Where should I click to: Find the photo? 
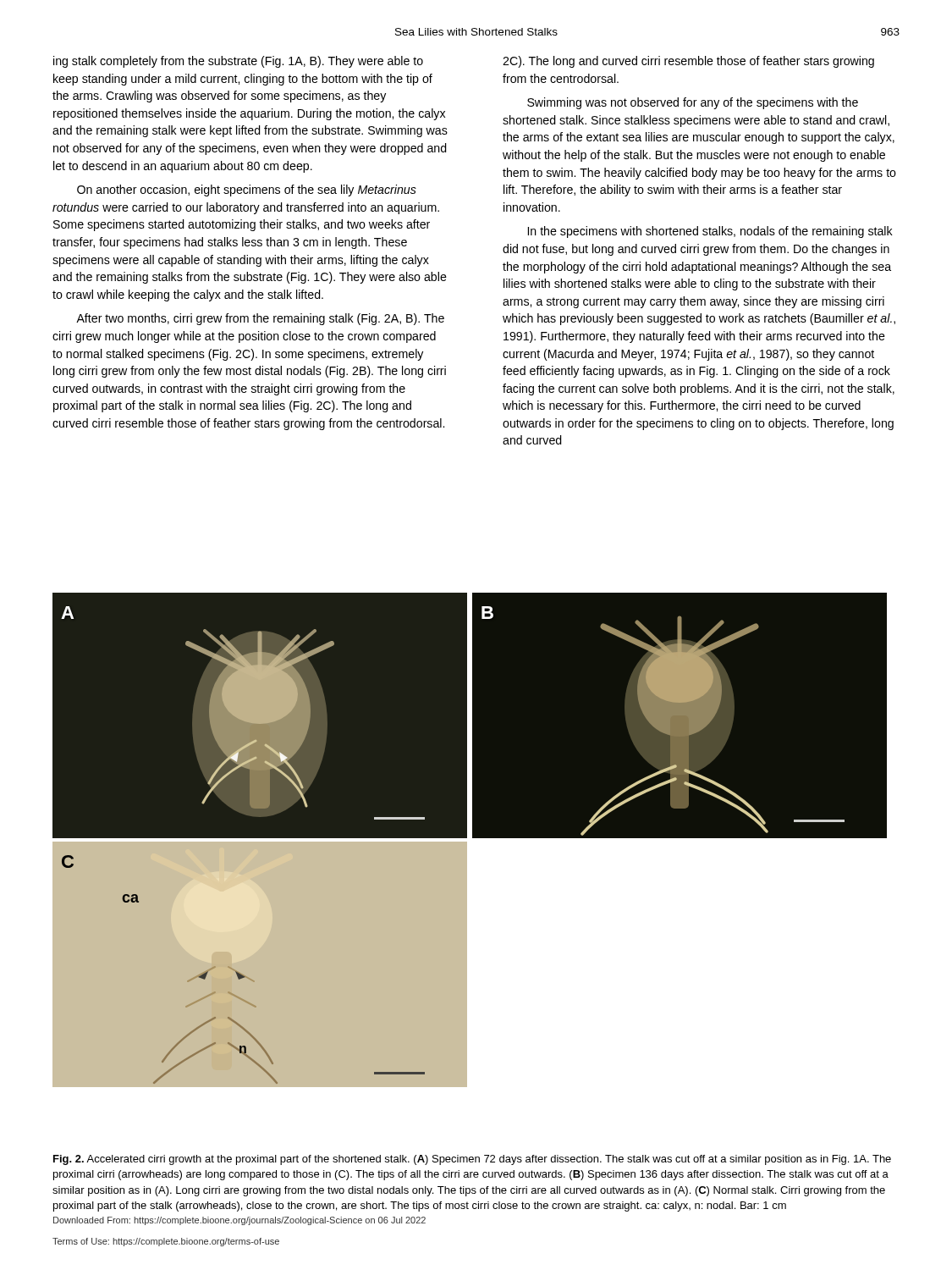pos(476,840)
